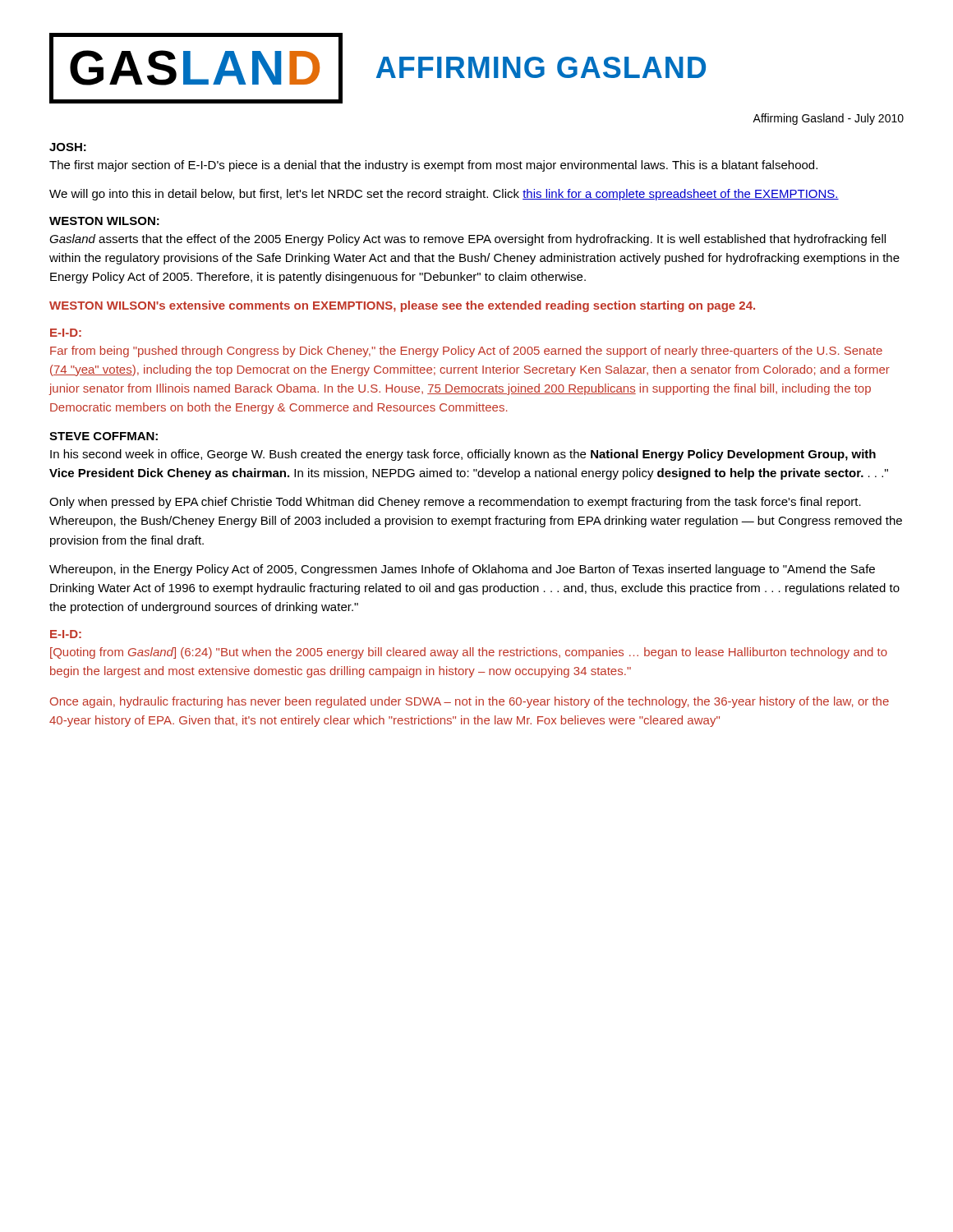Locate the block of text that opens with "Once again, hydraulic fracturing has never been"
Screen dimensions: 1232x953
pos(476,711)
